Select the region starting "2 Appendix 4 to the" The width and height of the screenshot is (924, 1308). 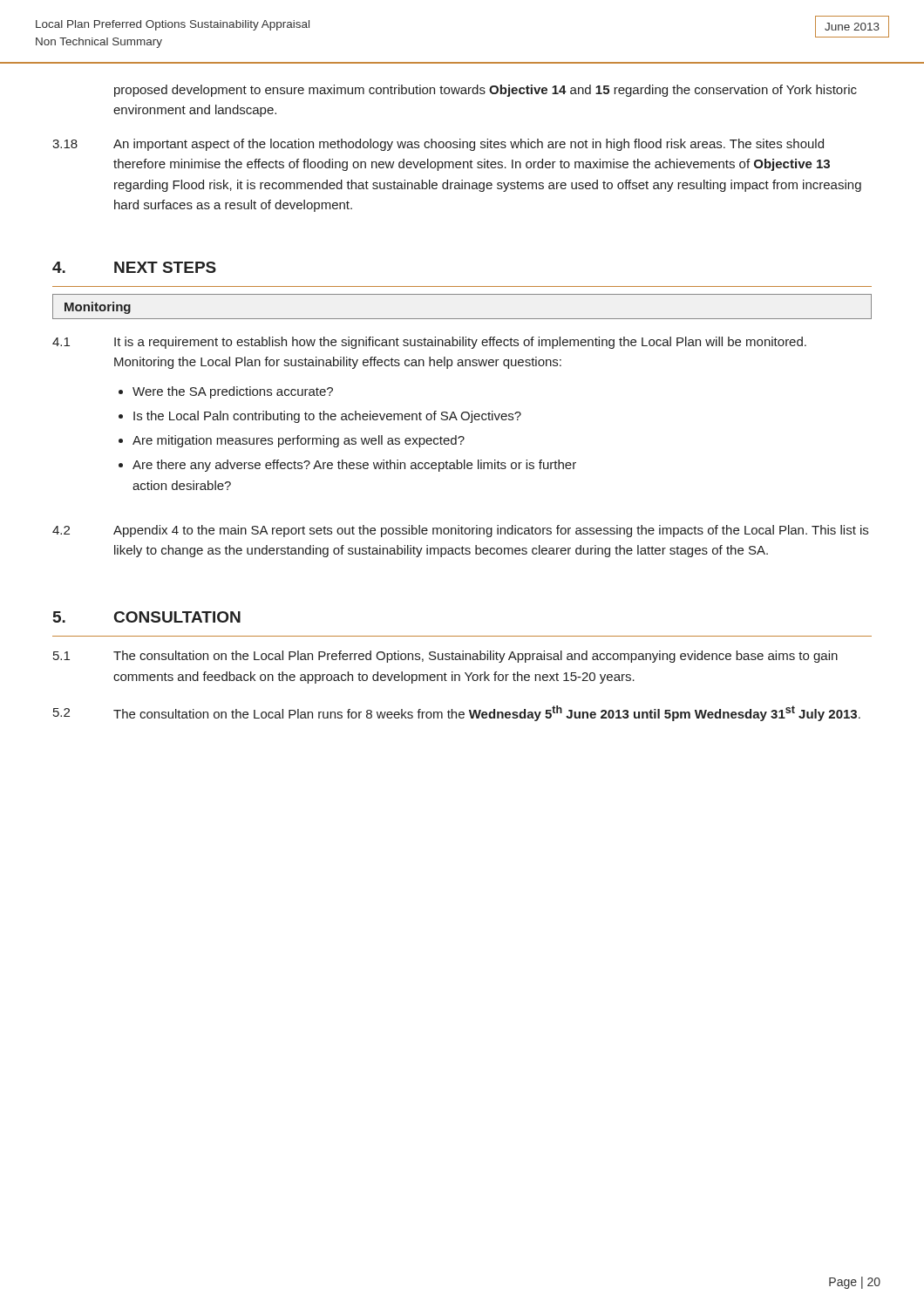click(462, 540)
